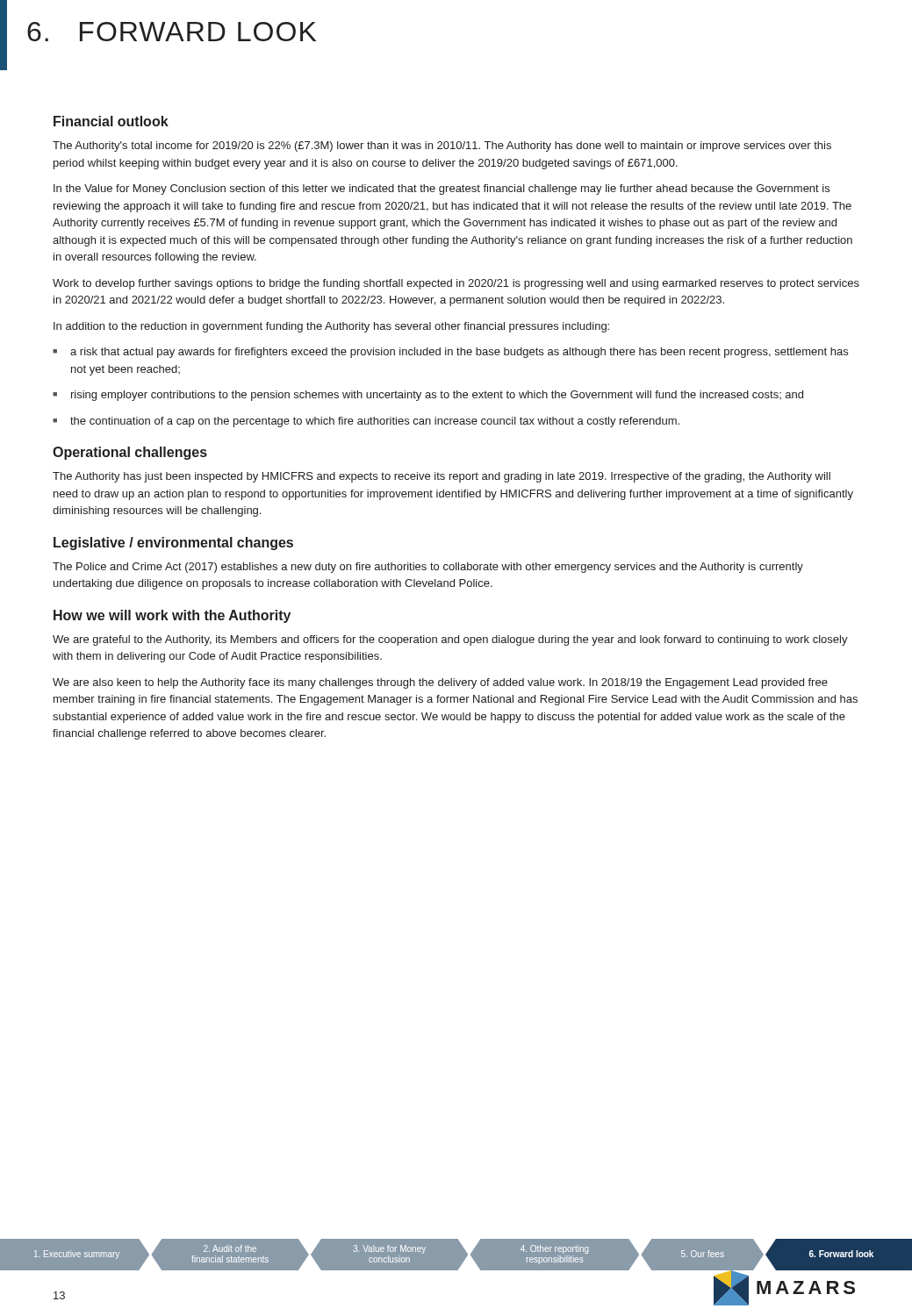Locate the block of text that opens with "We are also keen to help the"

tap(456, 708)
